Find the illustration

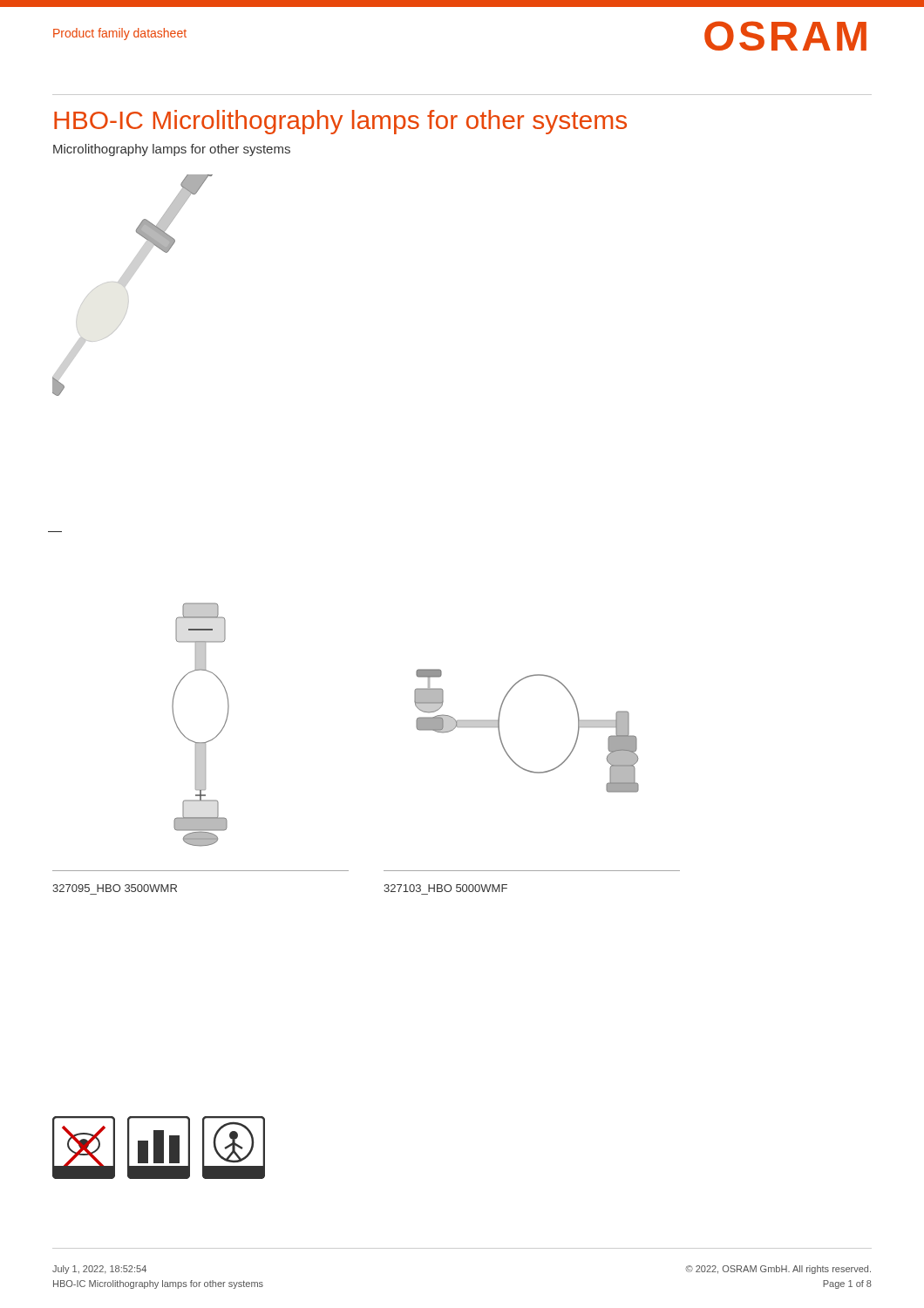[x=159, y=1148]
